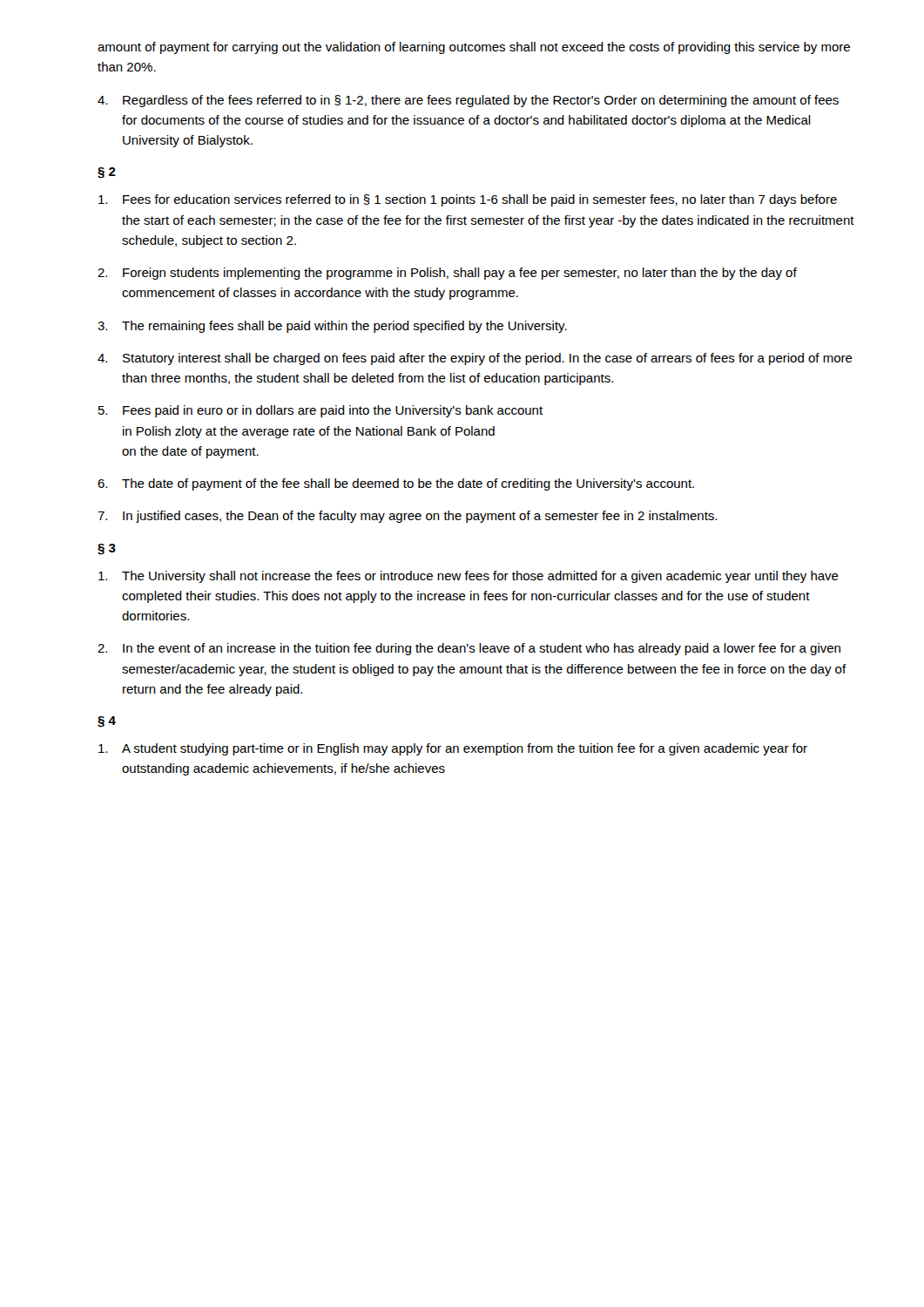This screenshot has height=1307, width=924.
Task: Locate the element starting "2. Foreign students implementing the programme in"
Action: click(x=476, y=283)
